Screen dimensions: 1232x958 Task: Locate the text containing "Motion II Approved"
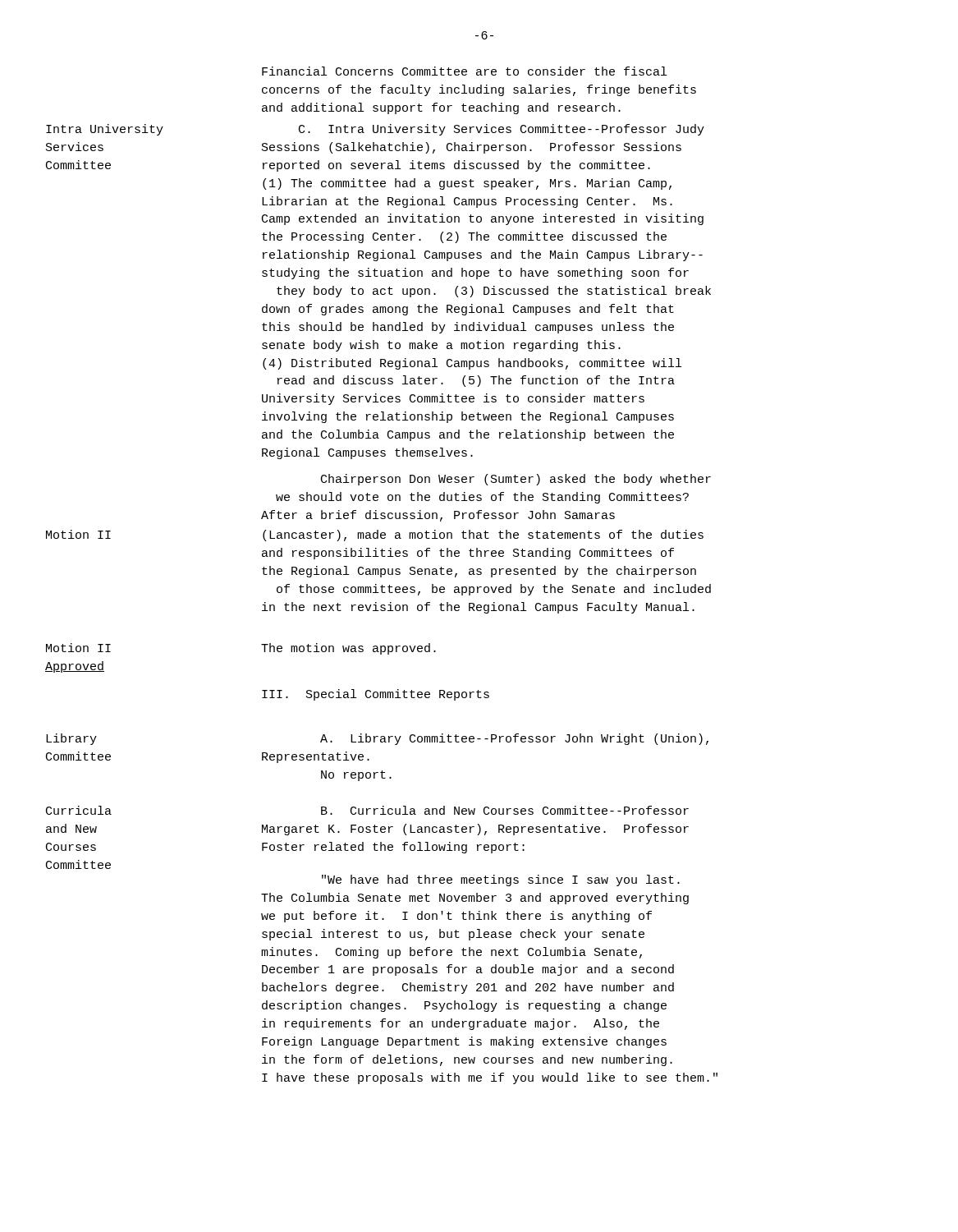(78, 658)
